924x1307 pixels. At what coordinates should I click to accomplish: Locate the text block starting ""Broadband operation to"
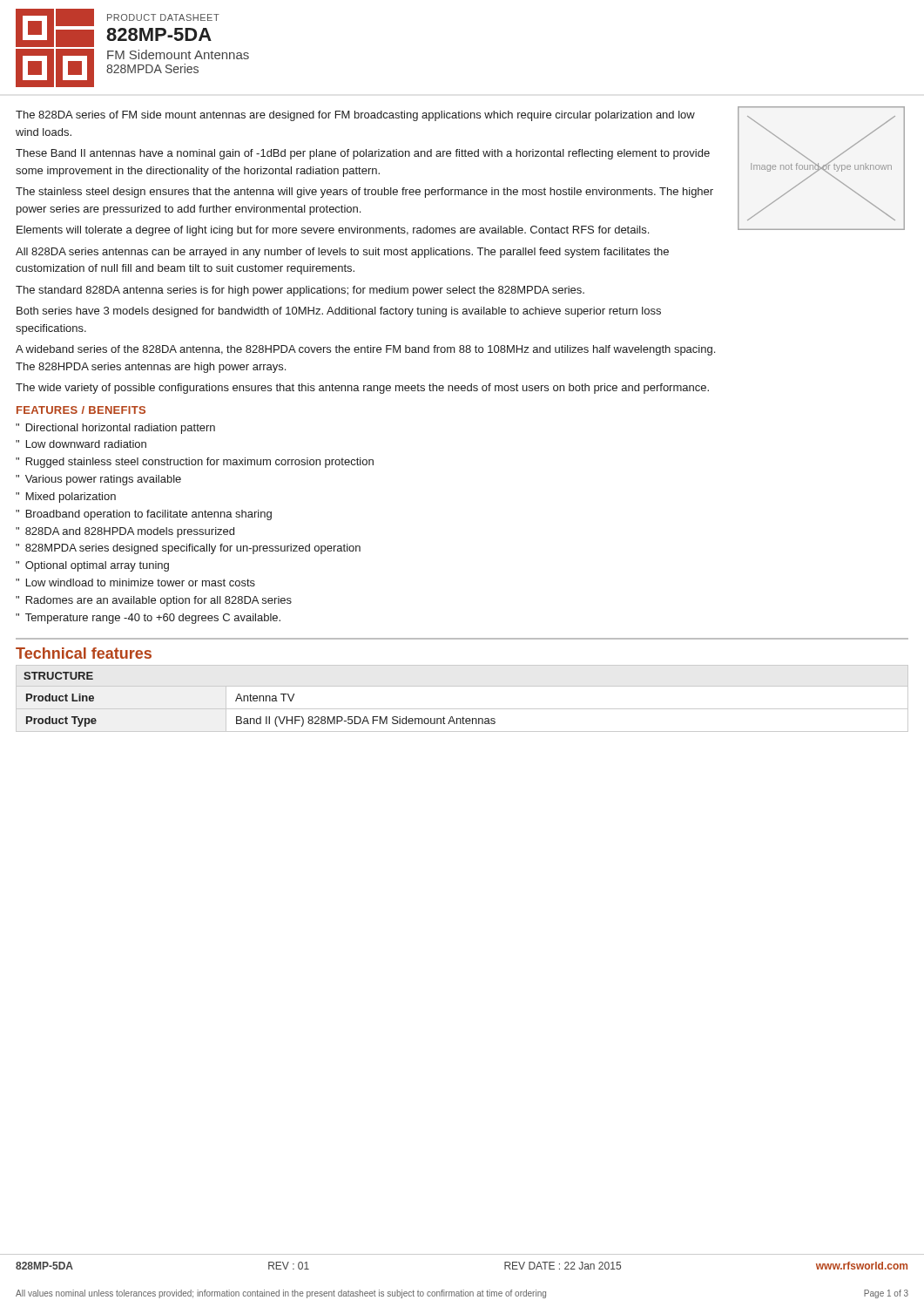(x=144, y=514)
